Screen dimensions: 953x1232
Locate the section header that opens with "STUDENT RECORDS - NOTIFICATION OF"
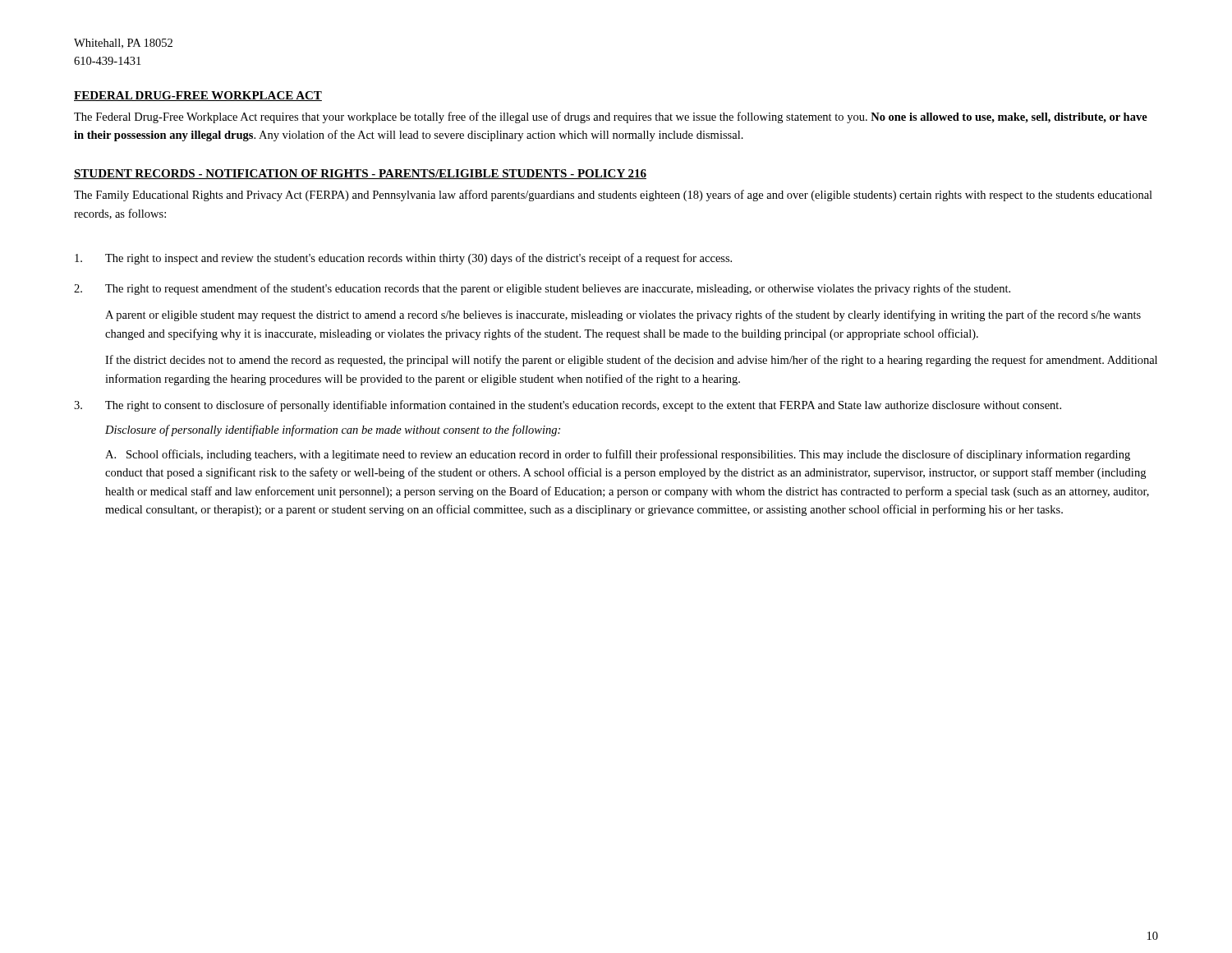[x=360, y=174]
